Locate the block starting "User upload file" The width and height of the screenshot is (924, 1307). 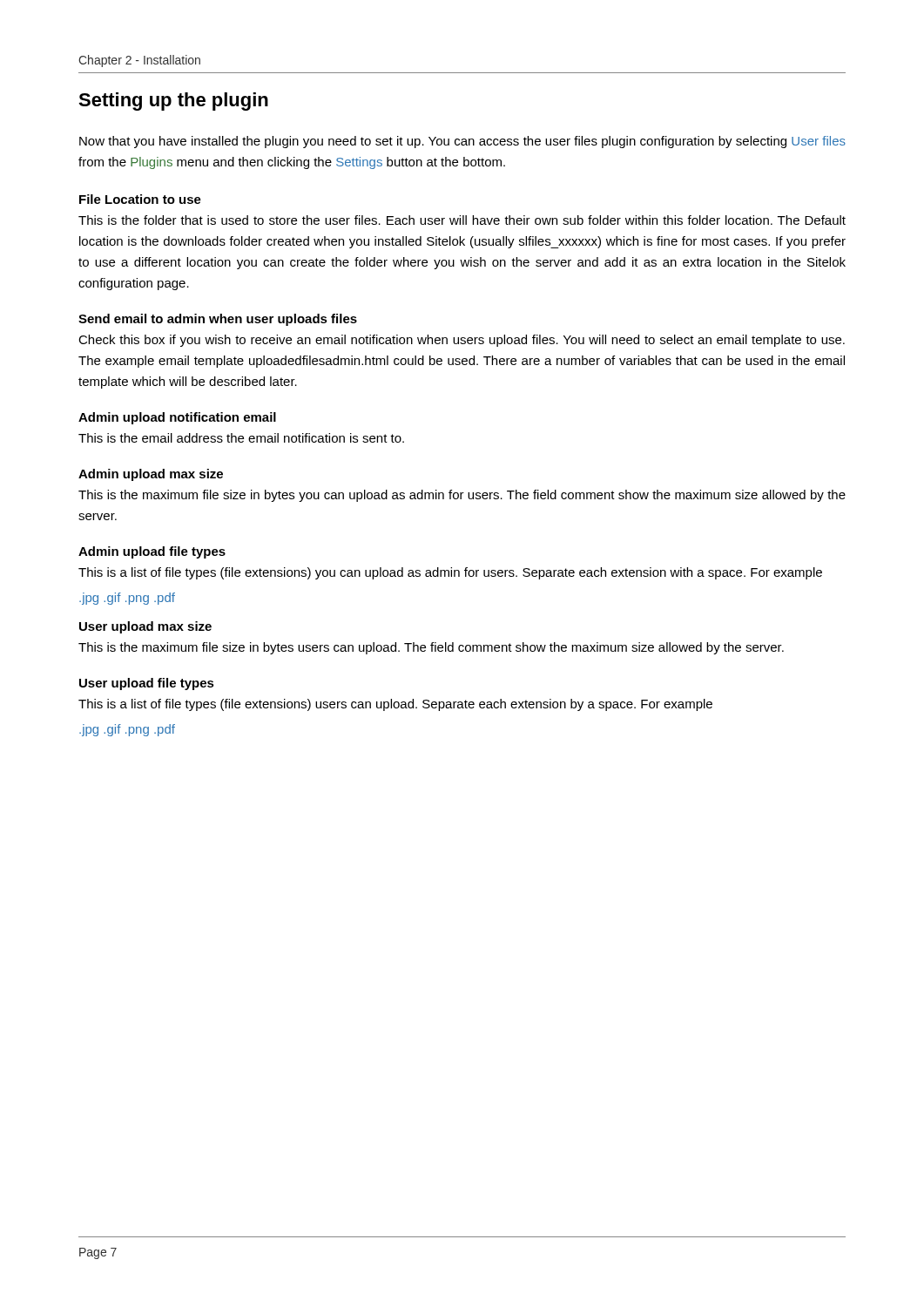pos(146,683)
